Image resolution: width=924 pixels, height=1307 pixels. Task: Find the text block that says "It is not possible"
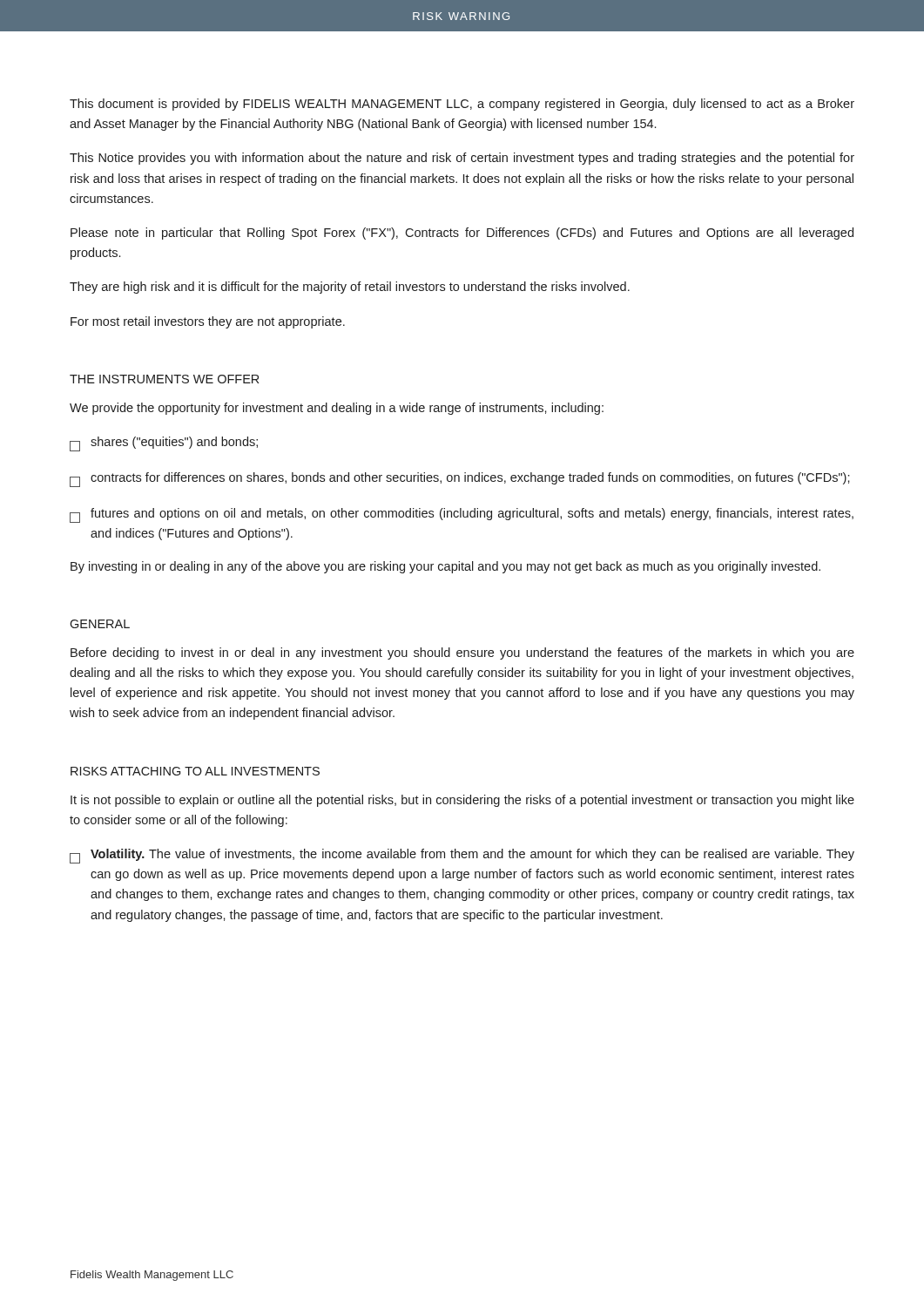(x=462, y=810)
